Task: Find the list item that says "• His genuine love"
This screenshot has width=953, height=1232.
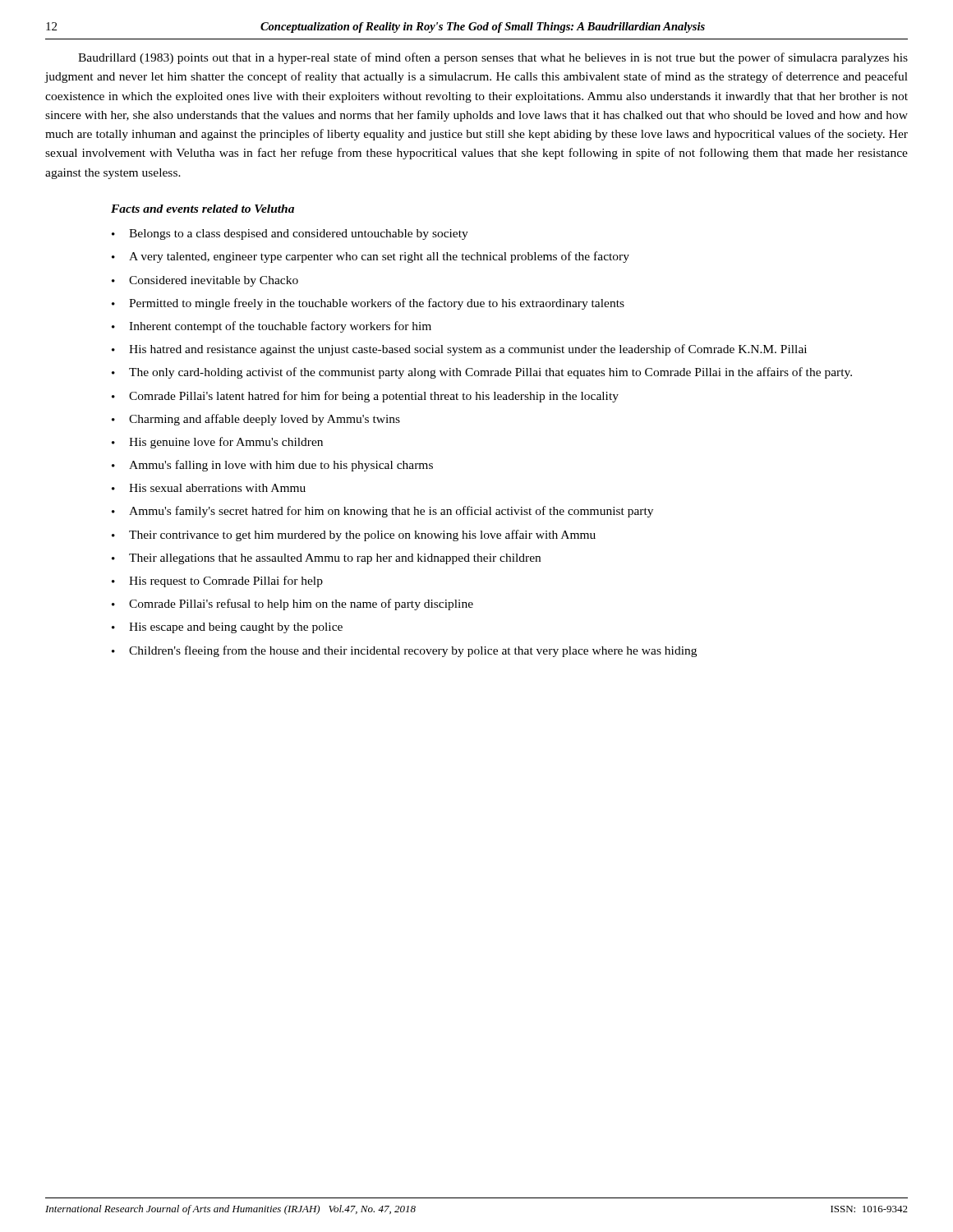Action: pos(217,443)
